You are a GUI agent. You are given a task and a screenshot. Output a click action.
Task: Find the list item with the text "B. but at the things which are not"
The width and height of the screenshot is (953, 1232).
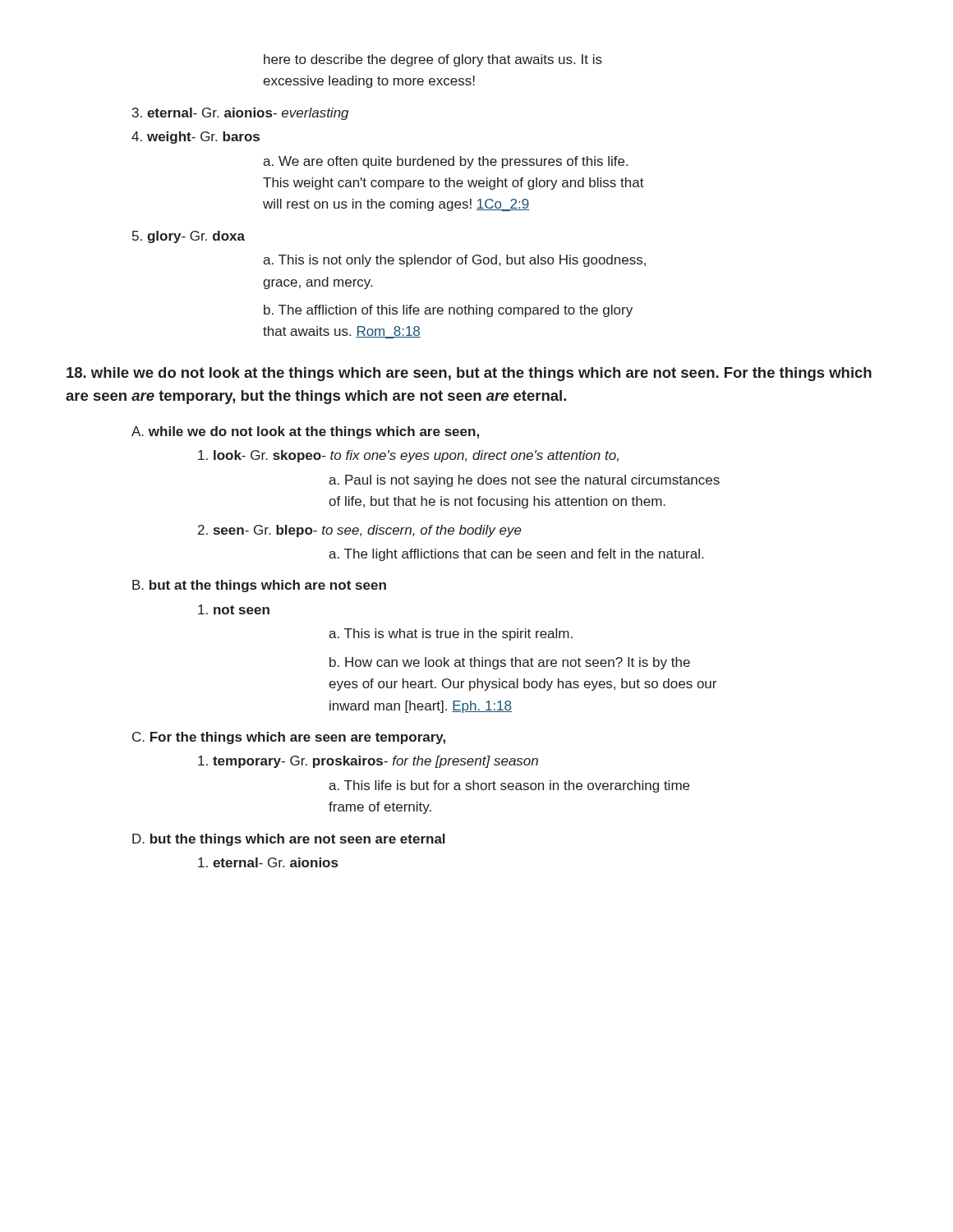(259, 586)
